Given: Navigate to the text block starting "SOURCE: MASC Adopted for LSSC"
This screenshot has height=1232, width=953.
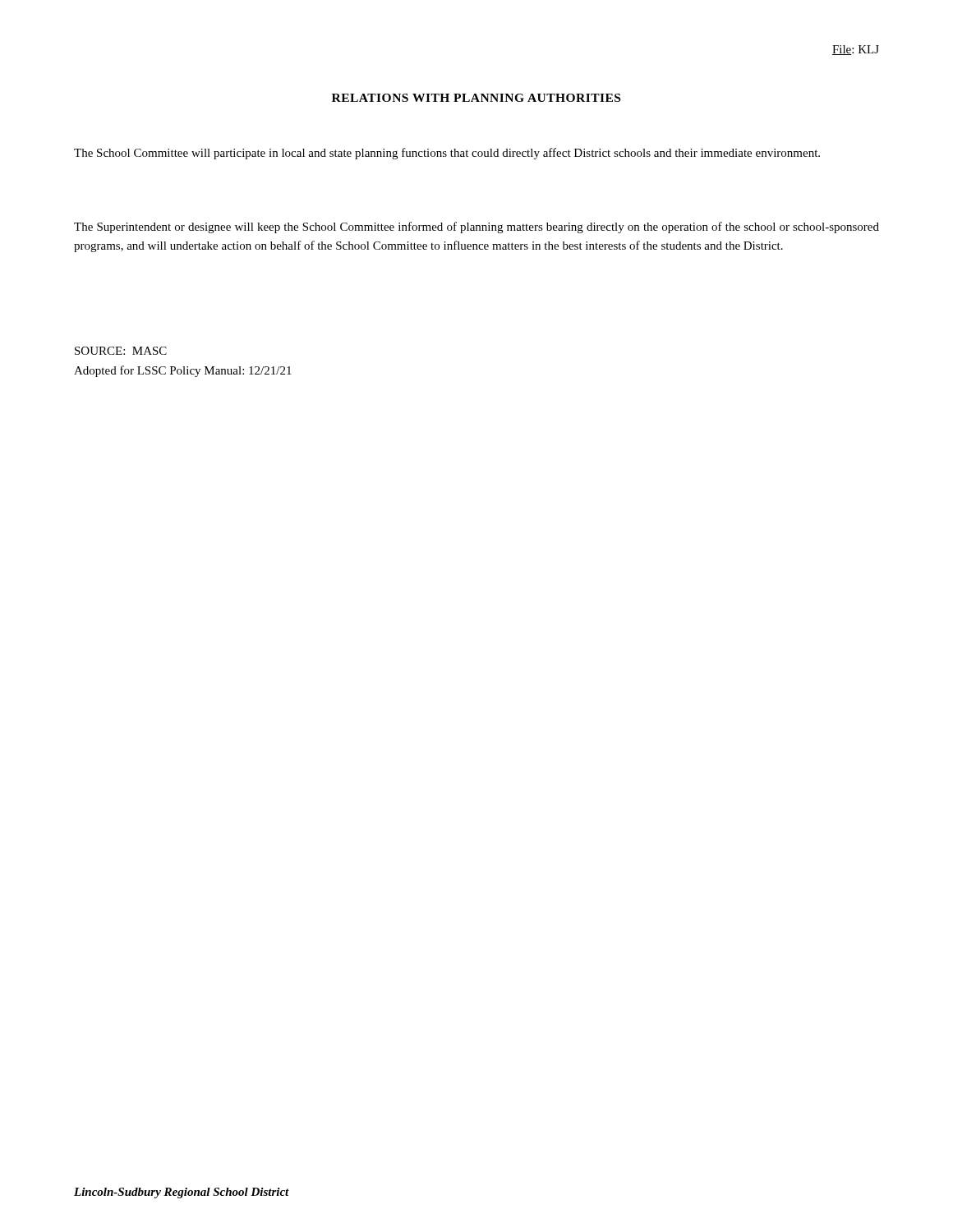Looking at the screenshot, I should coord(183,361).
